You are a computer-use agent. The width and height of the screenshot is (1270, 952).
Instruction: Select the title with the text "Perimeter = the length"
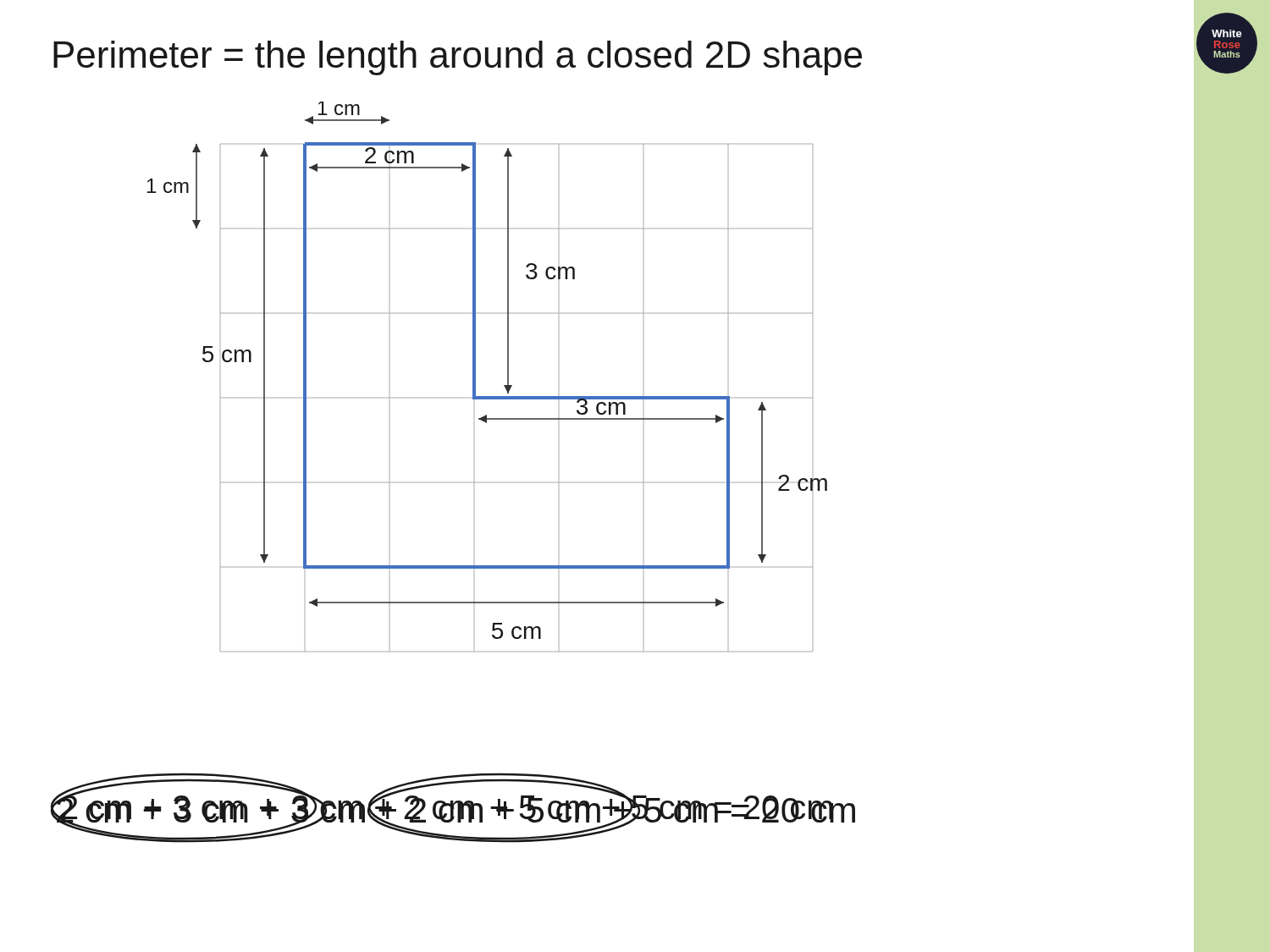pos(457,55)
